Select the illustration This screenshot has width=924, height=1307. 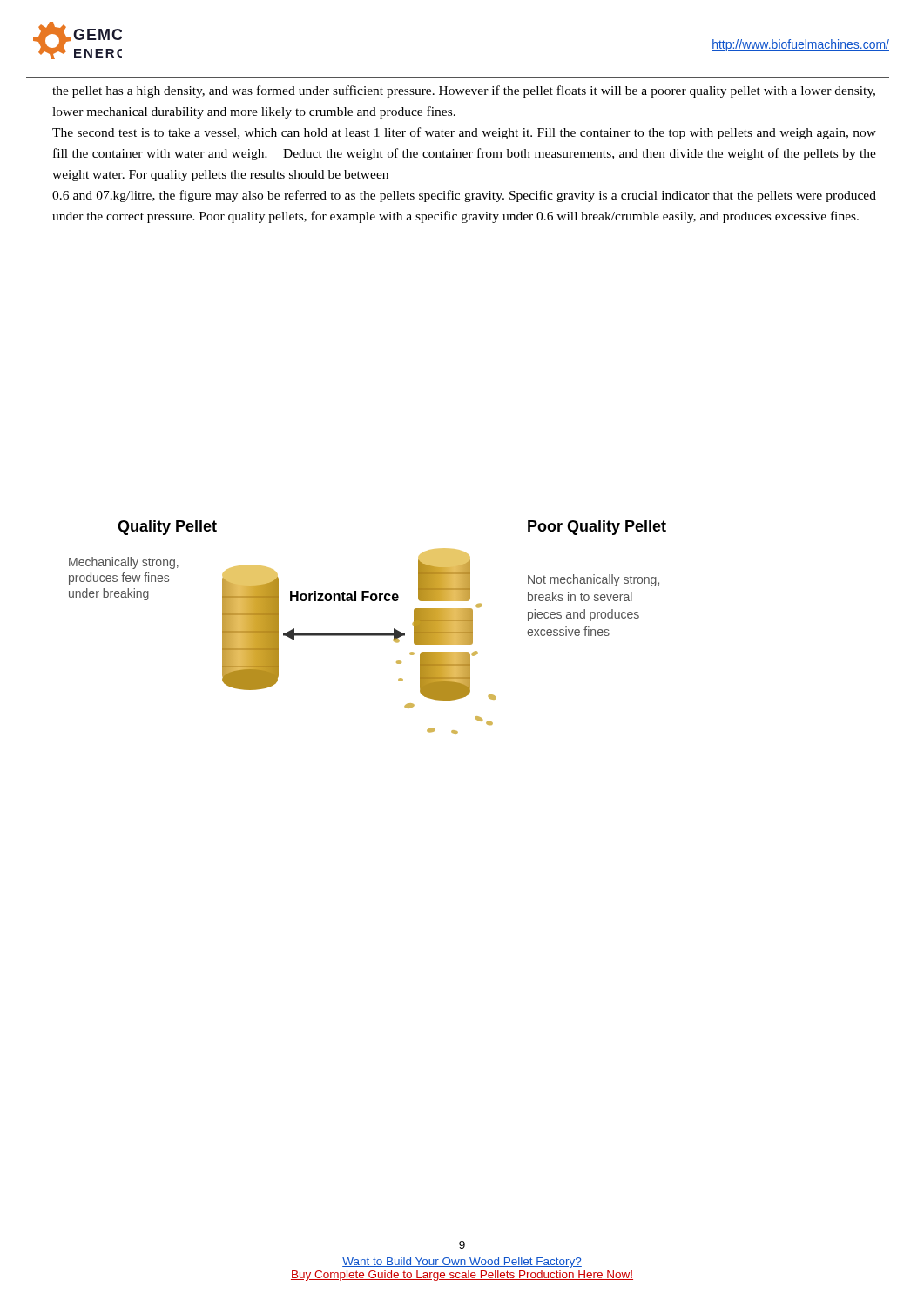(x=464, y=658)
